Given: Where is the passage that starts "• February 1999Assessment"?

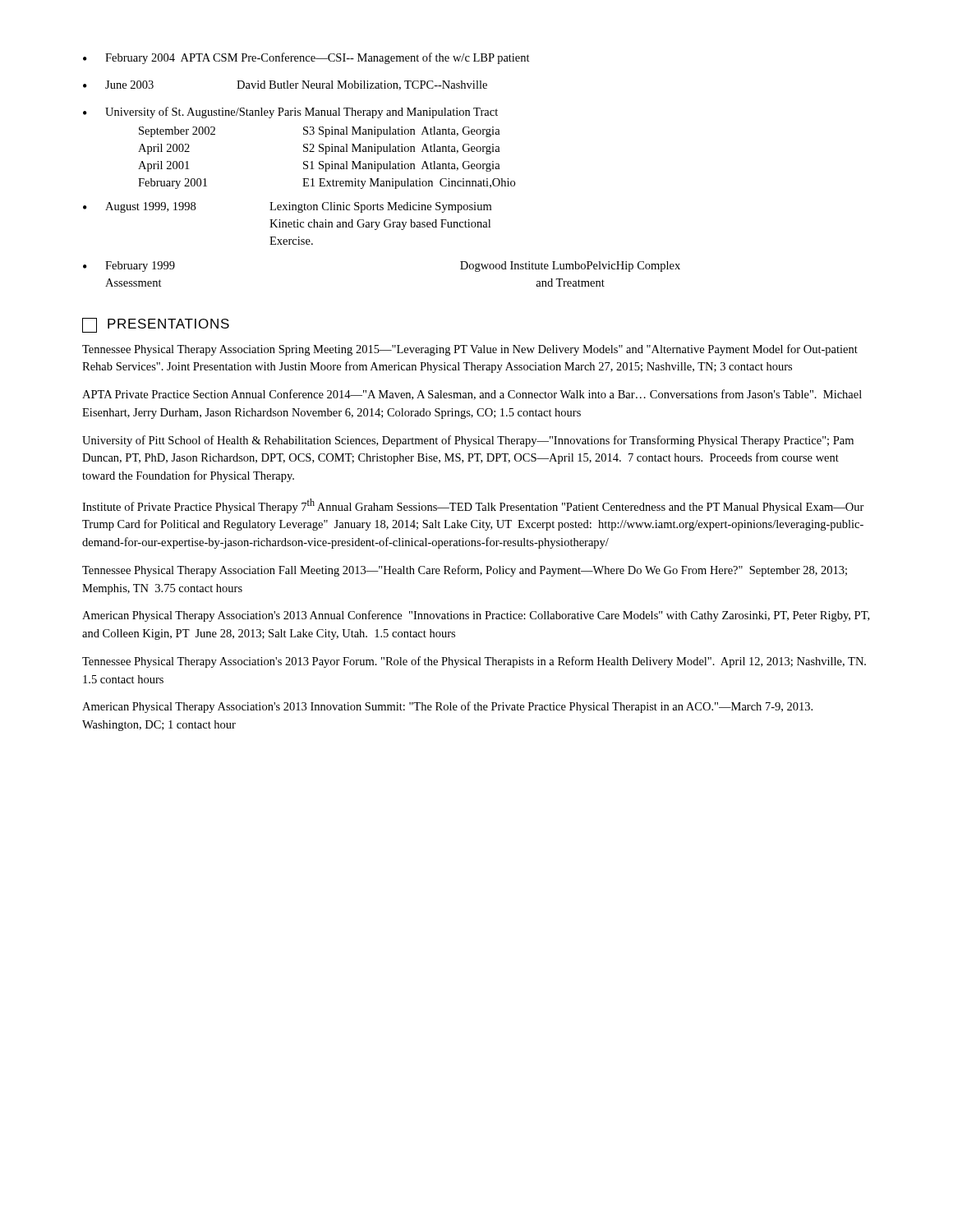Looking at the screenshot, I should click(476, 274).
